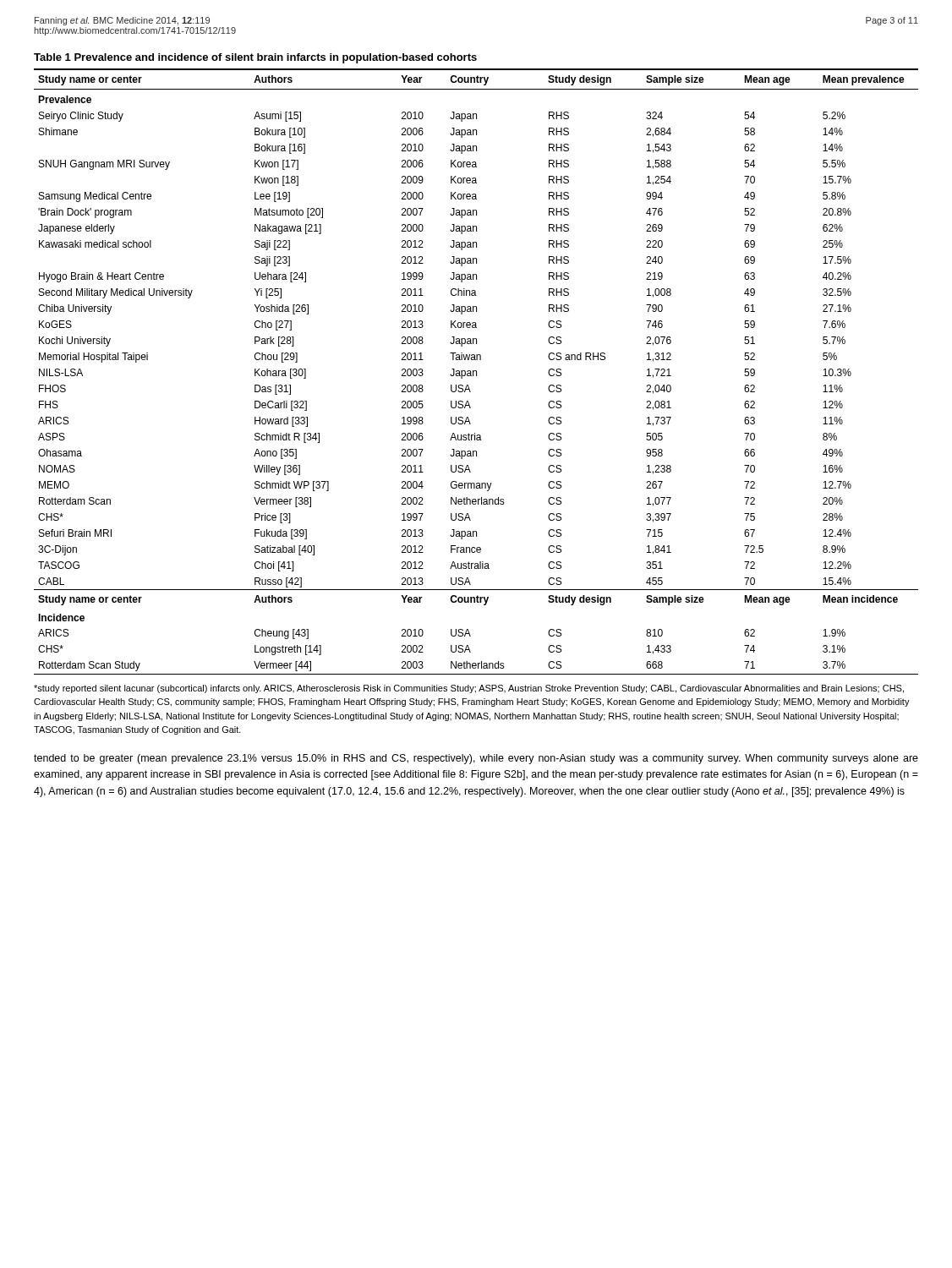The width and height of the screenshot is (952, 1268).
Task: Locate the footnote that reads "study reported silent lacunar (subcortical) infarcts only. ARICS,"
Action: [472, 709]
